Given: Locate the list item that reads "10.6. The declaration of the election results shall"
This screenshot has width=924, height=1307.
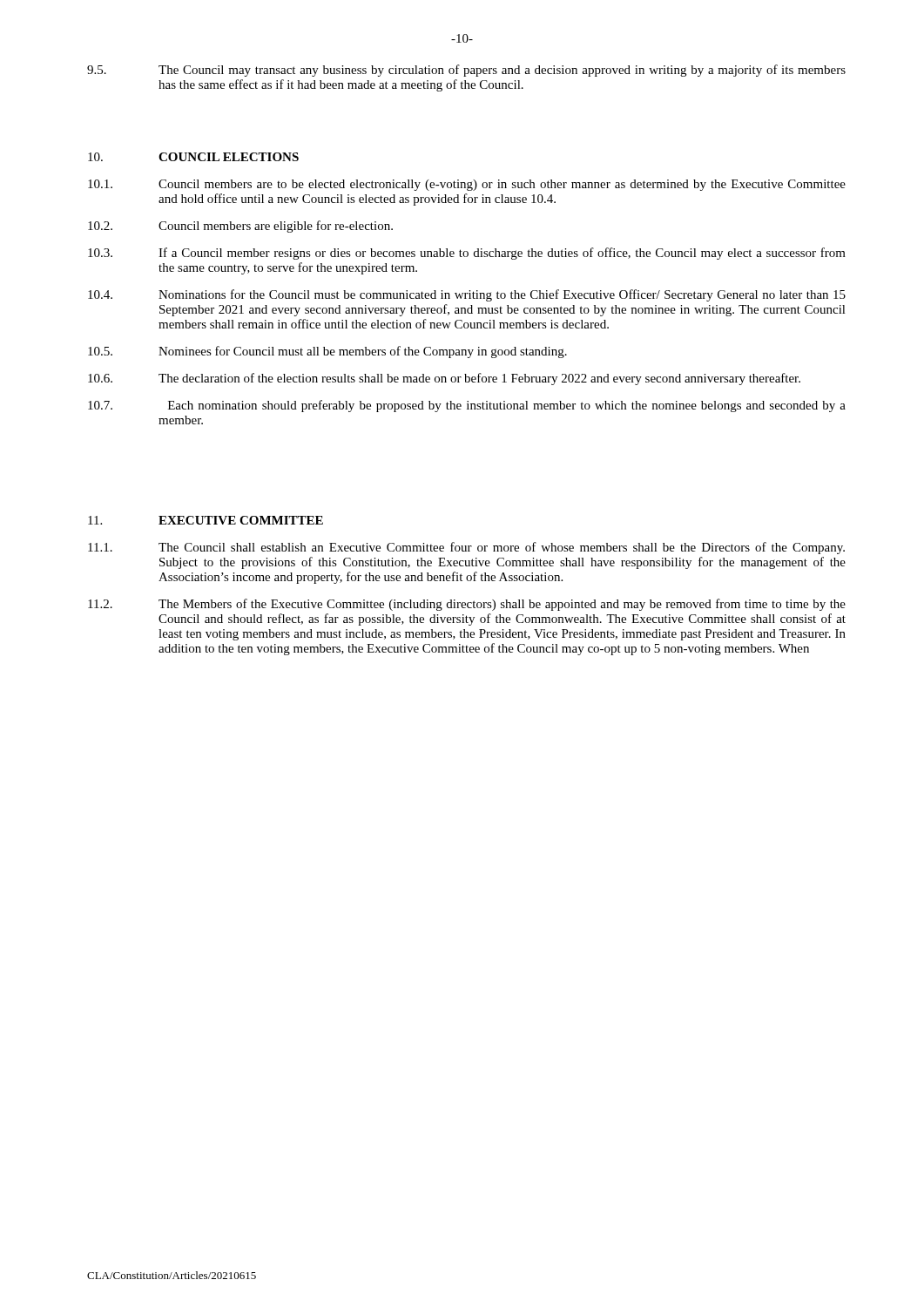Looking at the screenshot, I should pyautogui.click(x=466, y=379).
